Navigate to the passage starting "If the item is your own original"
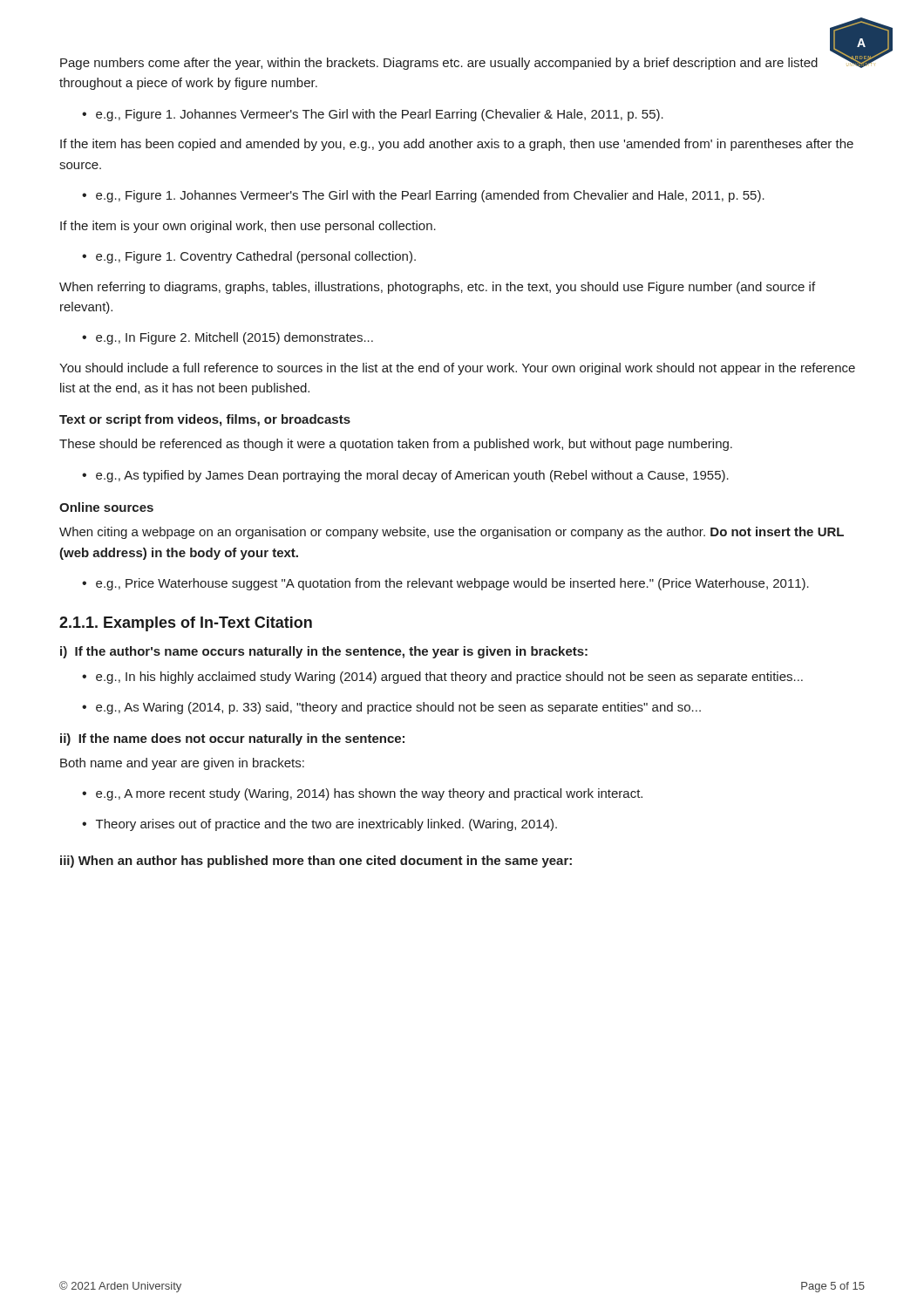Image resolution: width=924 pixels, height=1308 pixels. pos(248,225)
